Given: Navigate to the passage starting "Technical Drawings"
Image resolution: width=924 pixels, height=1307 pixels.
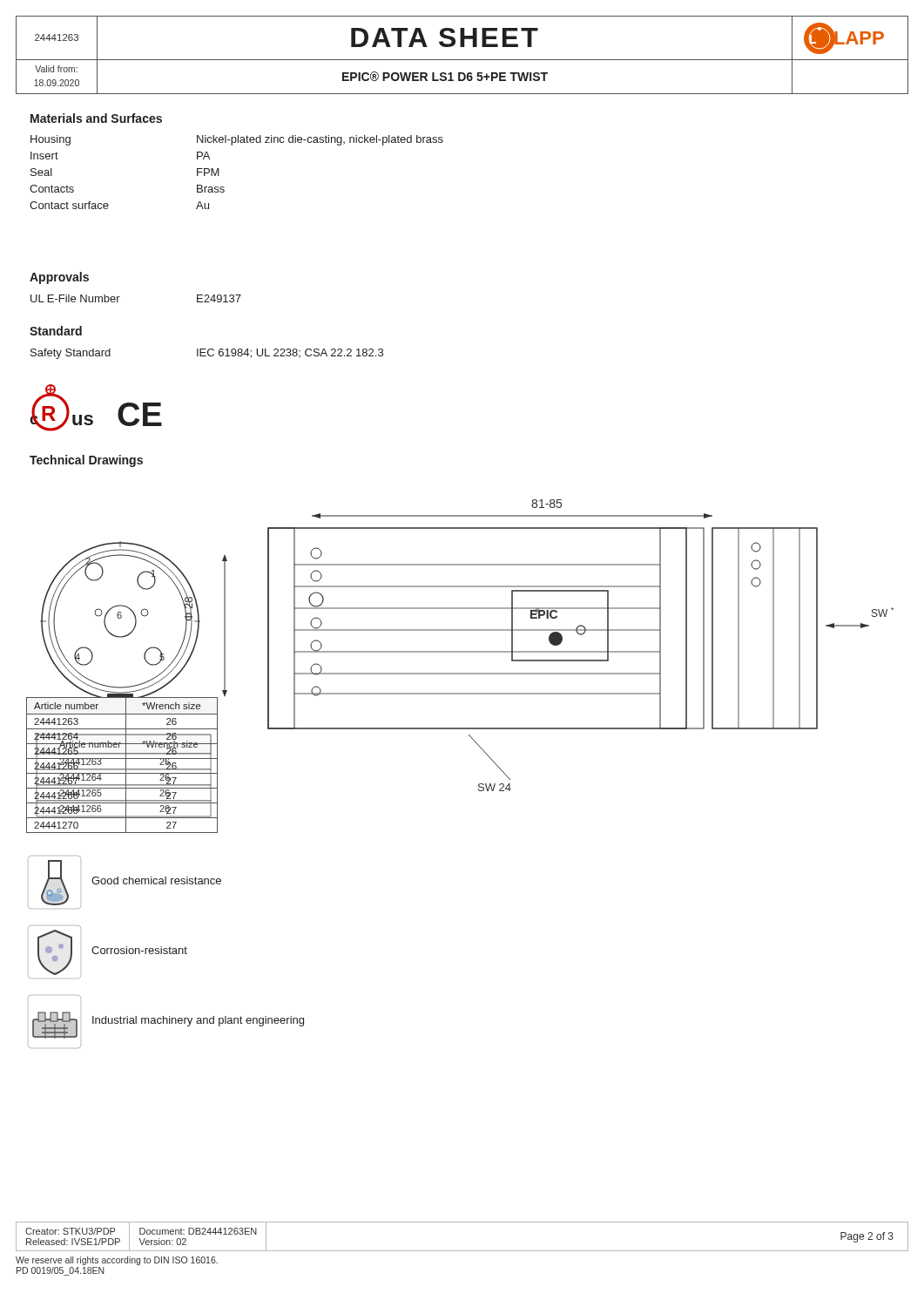Looking at the screenshot, I should [86, 460].
